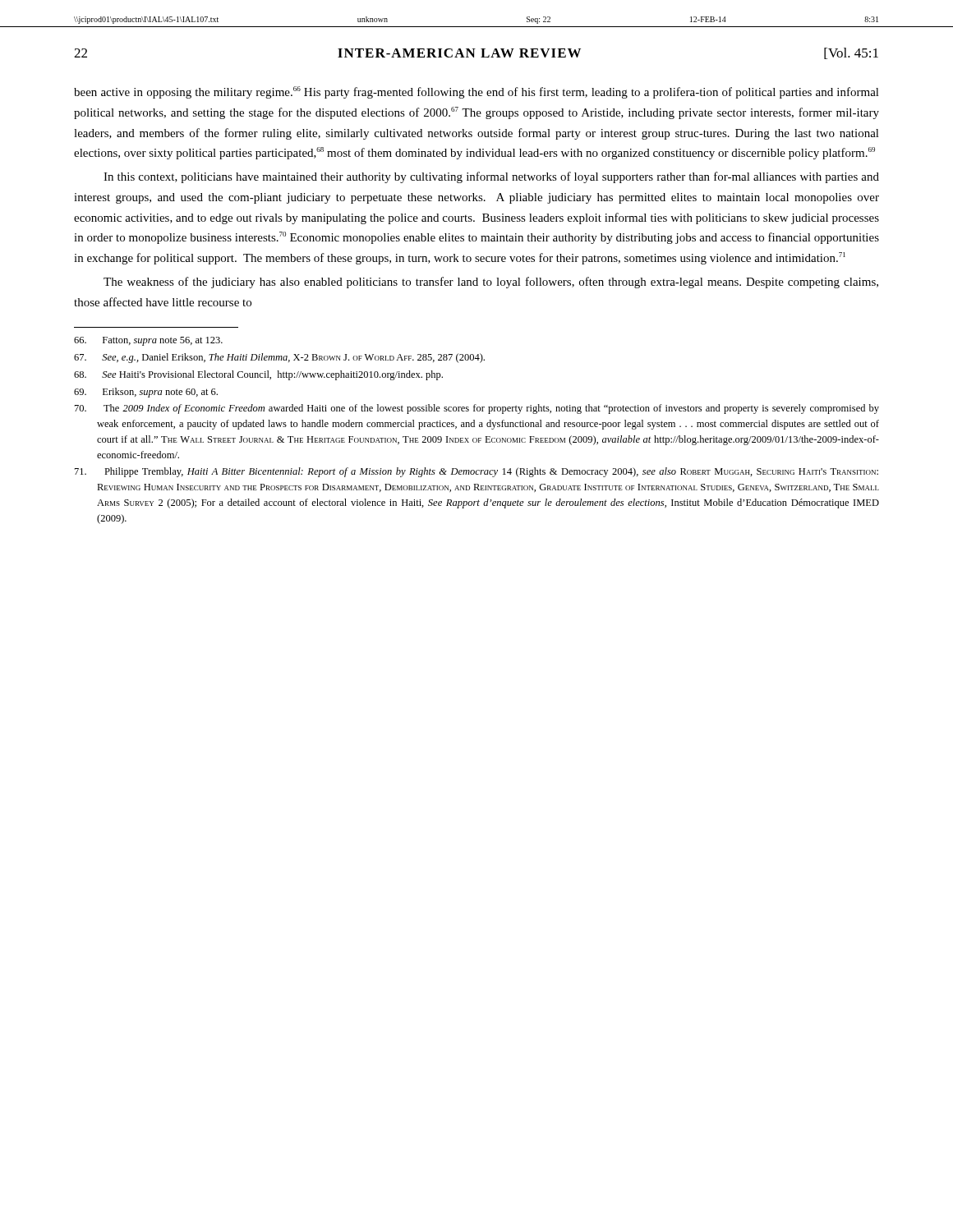Navigate to the element starting "Philippe Tremblay, Haiti A Bitter"
Image resolution: width=953 pixels, height=1232 pixels.
[476, 495]
